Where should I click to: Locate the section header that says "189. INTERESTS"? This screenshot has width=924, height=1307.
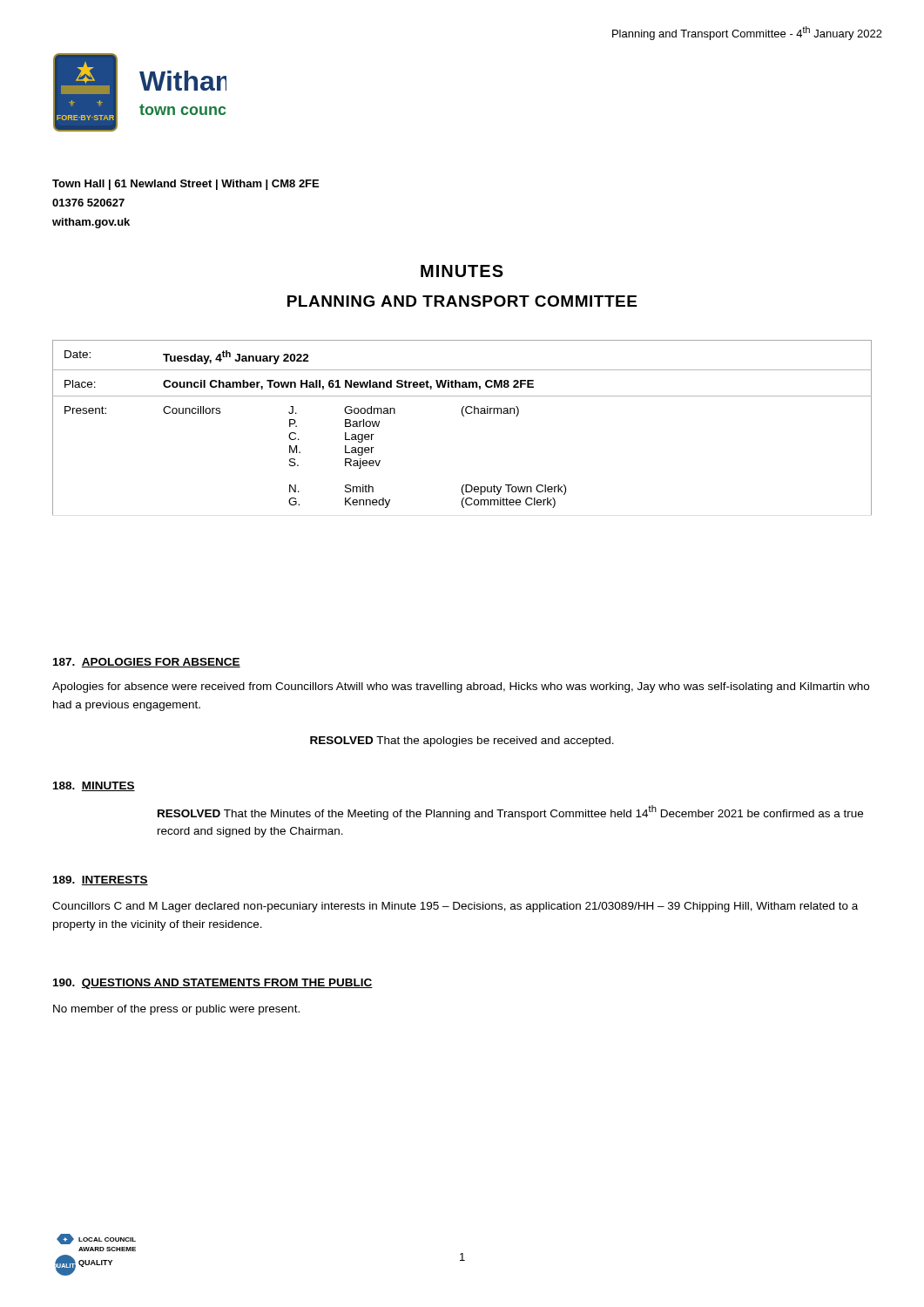(x=100, y=880)
